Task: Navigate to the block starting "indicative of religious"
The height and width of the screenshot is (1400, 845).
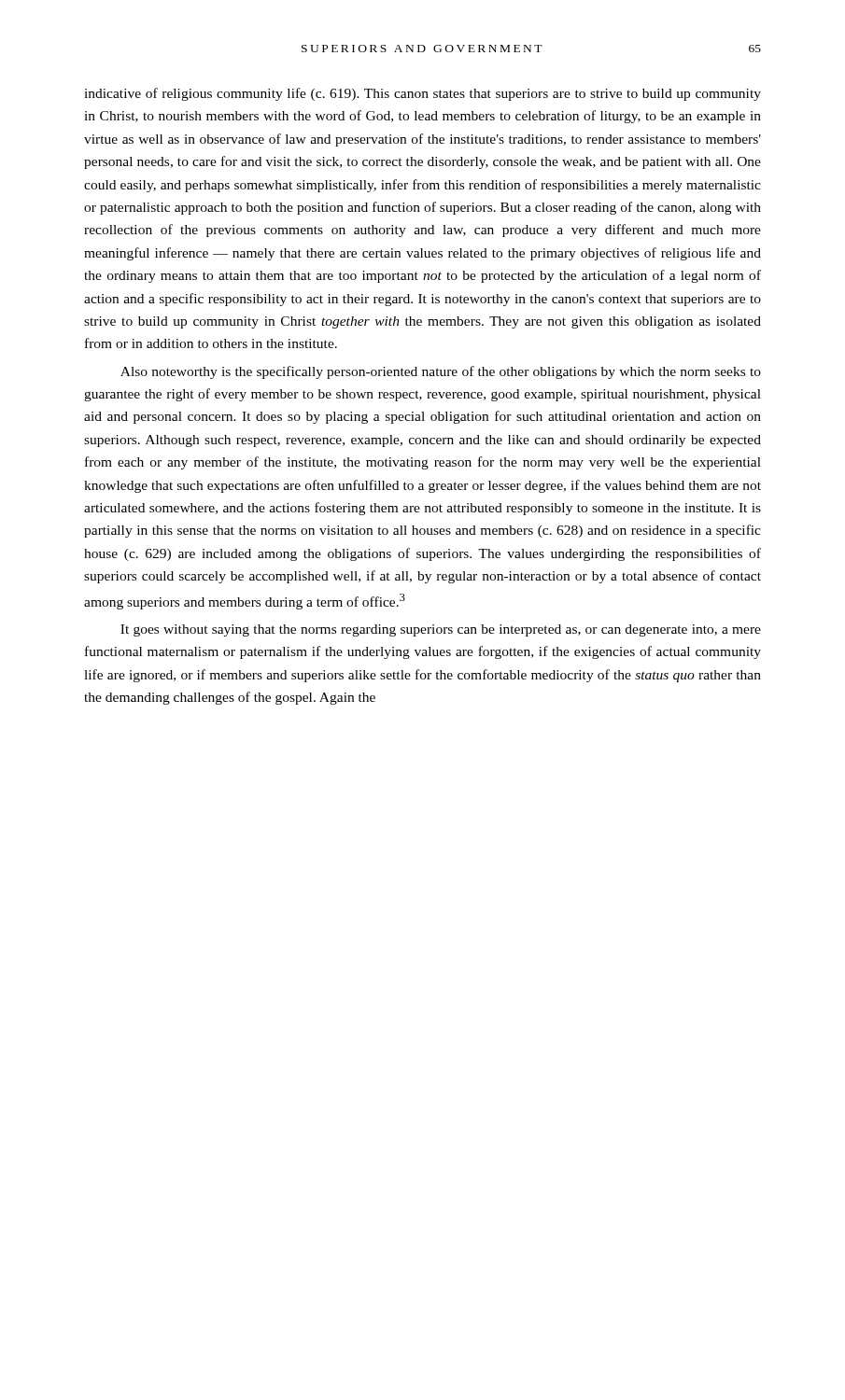Action: click(x=422, y=218)
